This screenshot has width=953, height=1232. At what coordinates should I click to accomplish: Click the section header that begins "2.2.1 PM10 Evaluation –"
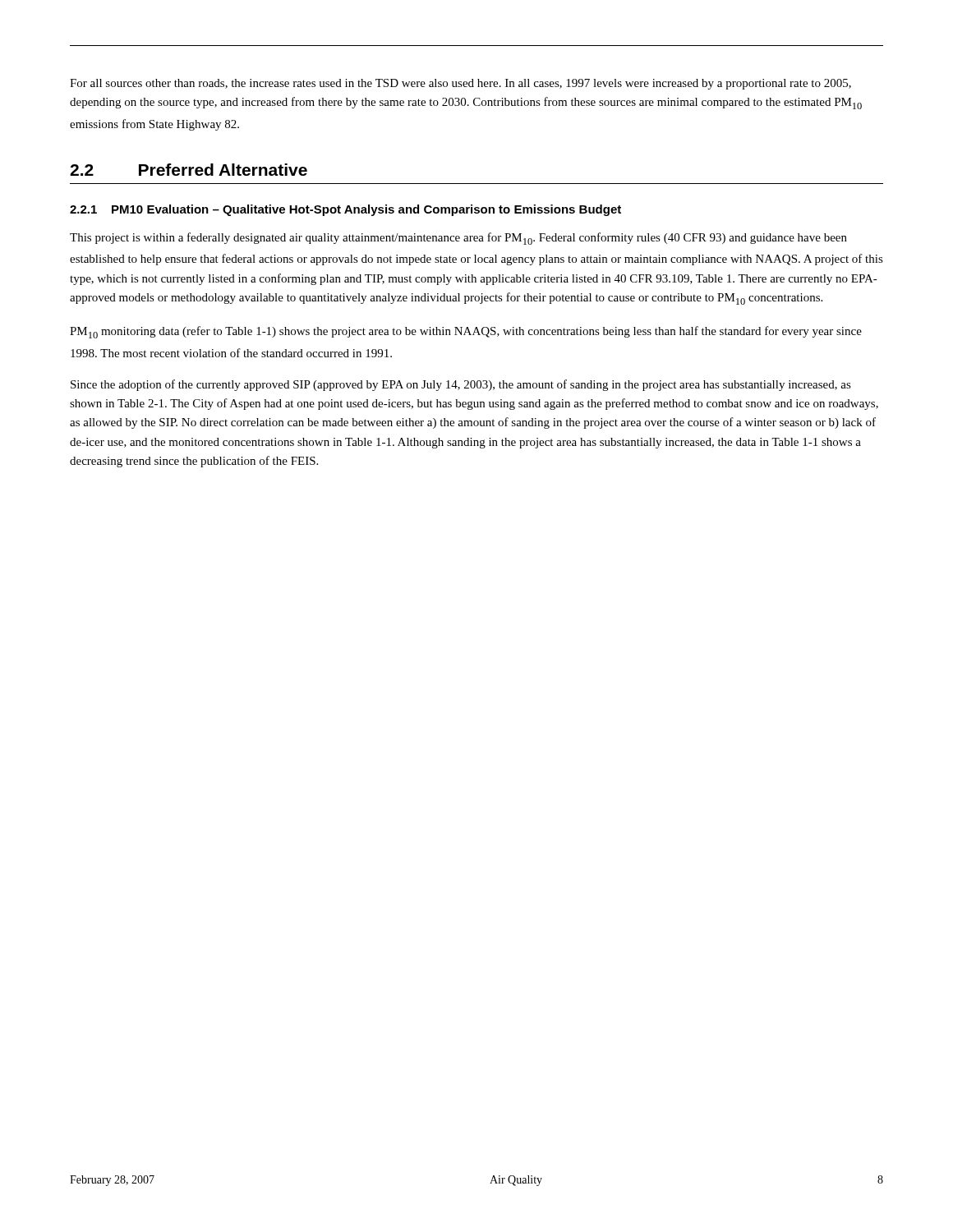[476, 209]
